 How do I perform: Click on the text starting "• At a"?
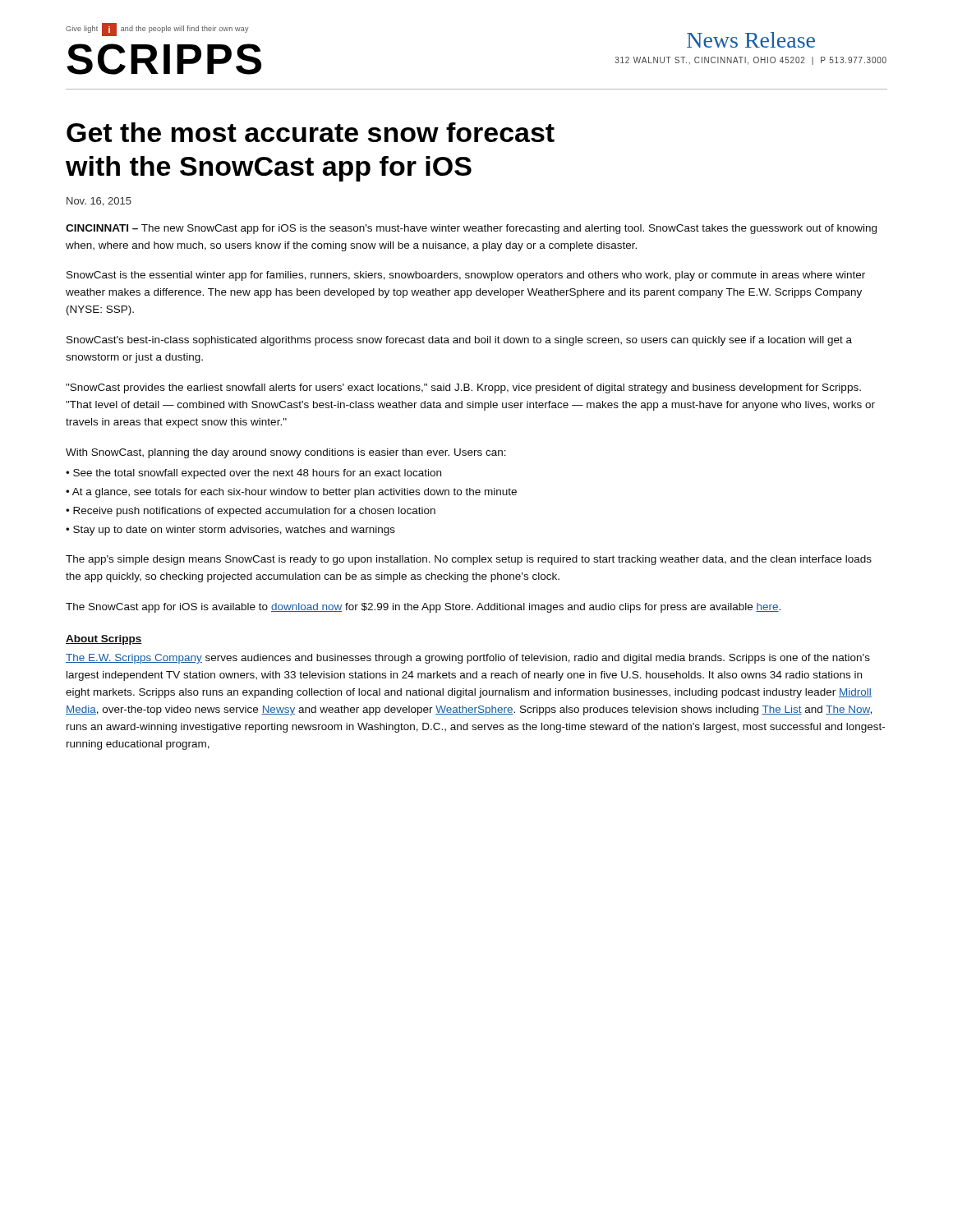(291, 491)
